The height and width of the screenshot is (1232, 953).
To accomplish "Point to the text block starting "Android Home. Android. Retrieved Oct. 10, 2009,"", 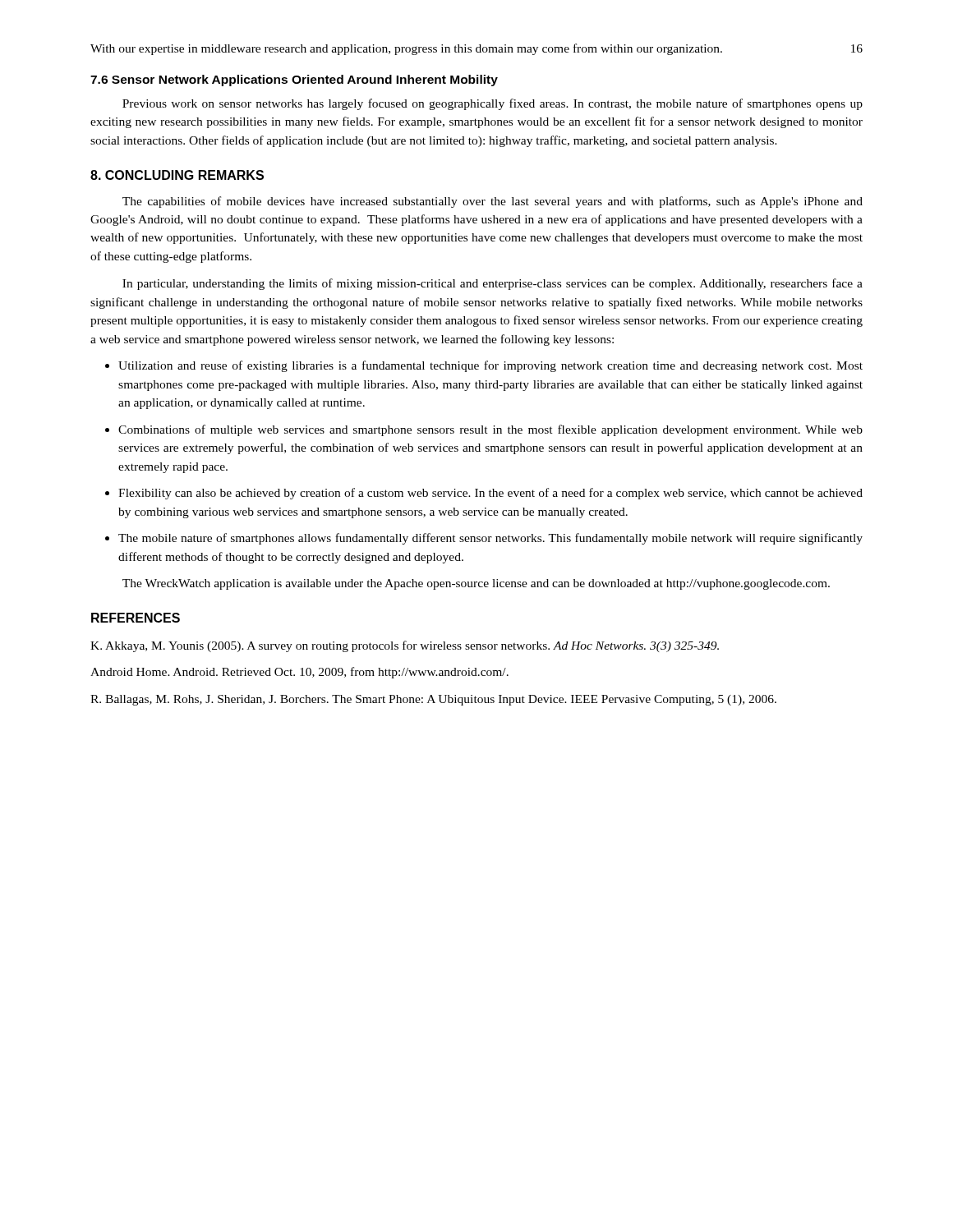I will (x=300, y=672).
